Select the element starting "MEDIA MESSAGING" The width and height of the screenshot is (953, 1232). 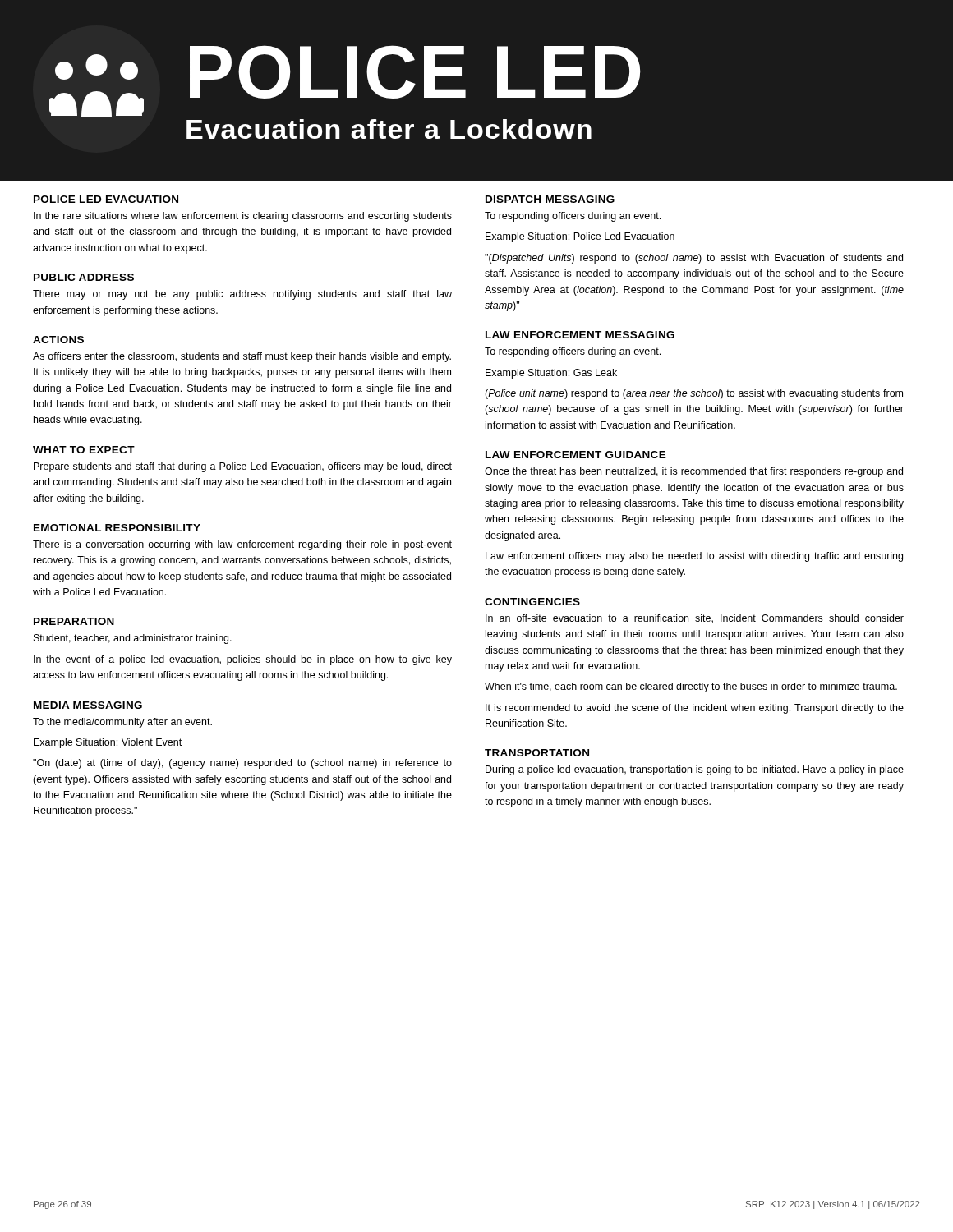tap(88, 705)
